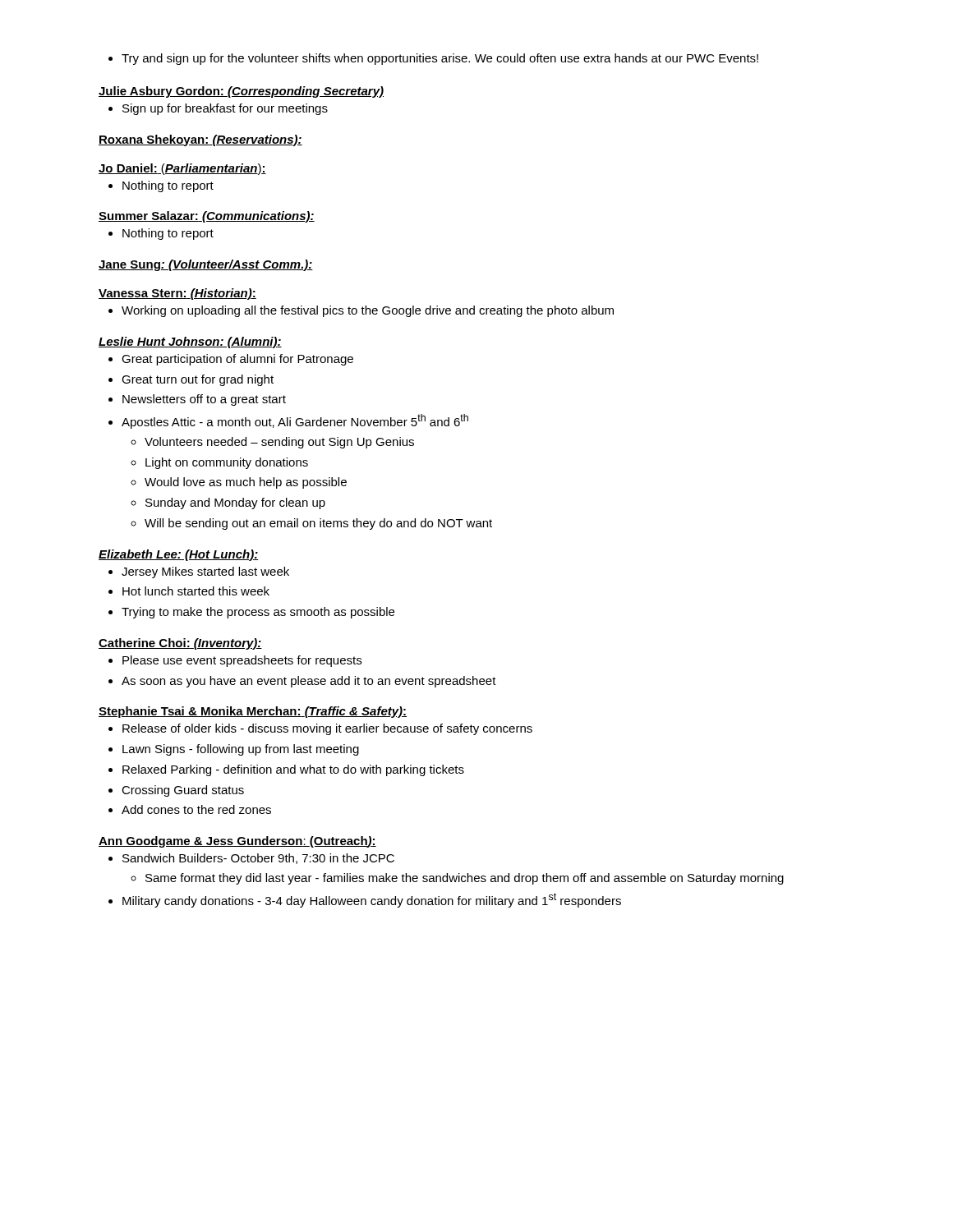The height and width of the screenshot is (1232, 953).
Task: Select the element starting "Jane Sung: (Volunteer/Asst Comm.):"
Action: pos(206,265)
